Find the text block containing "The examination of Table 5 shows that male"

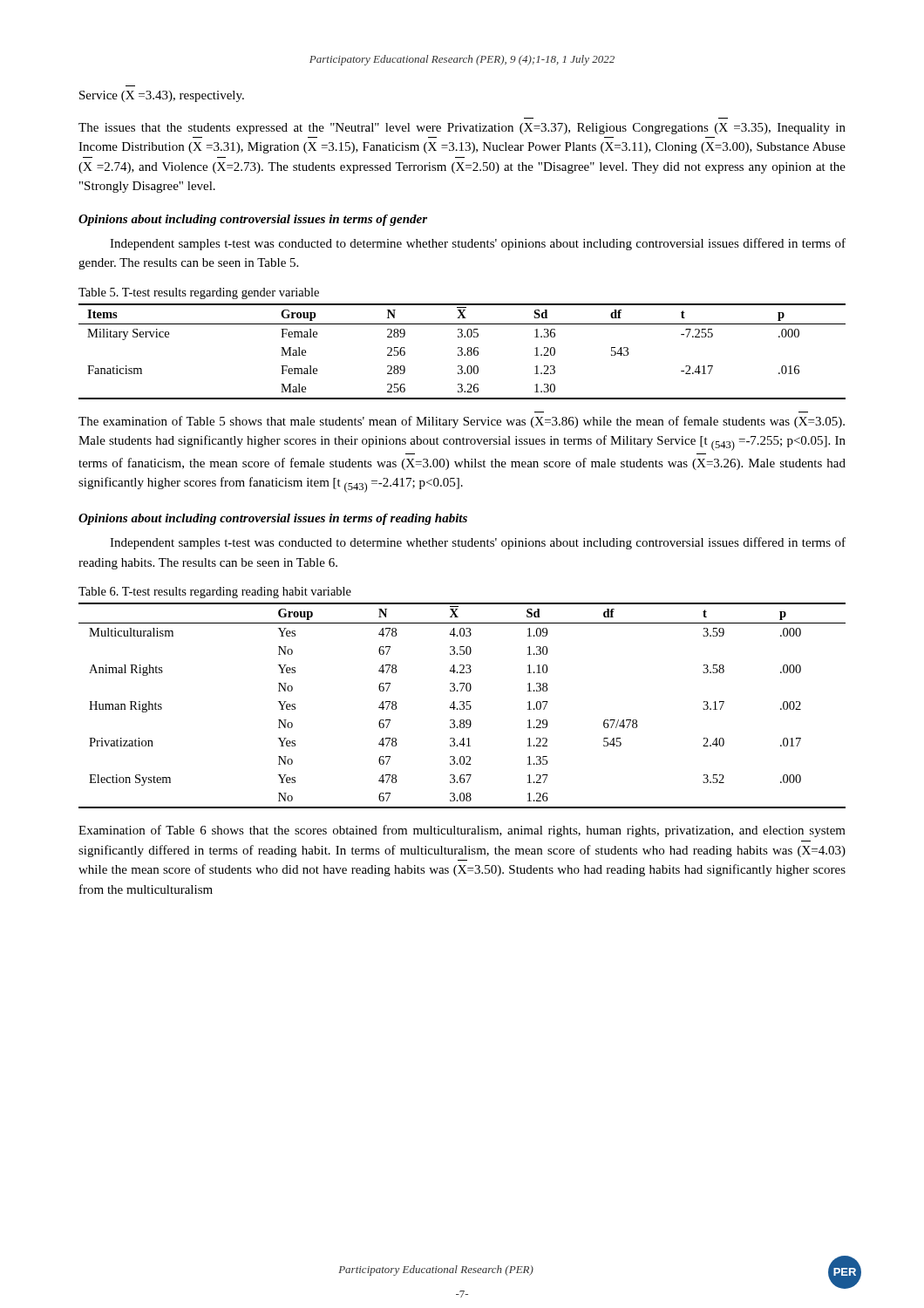462,452
